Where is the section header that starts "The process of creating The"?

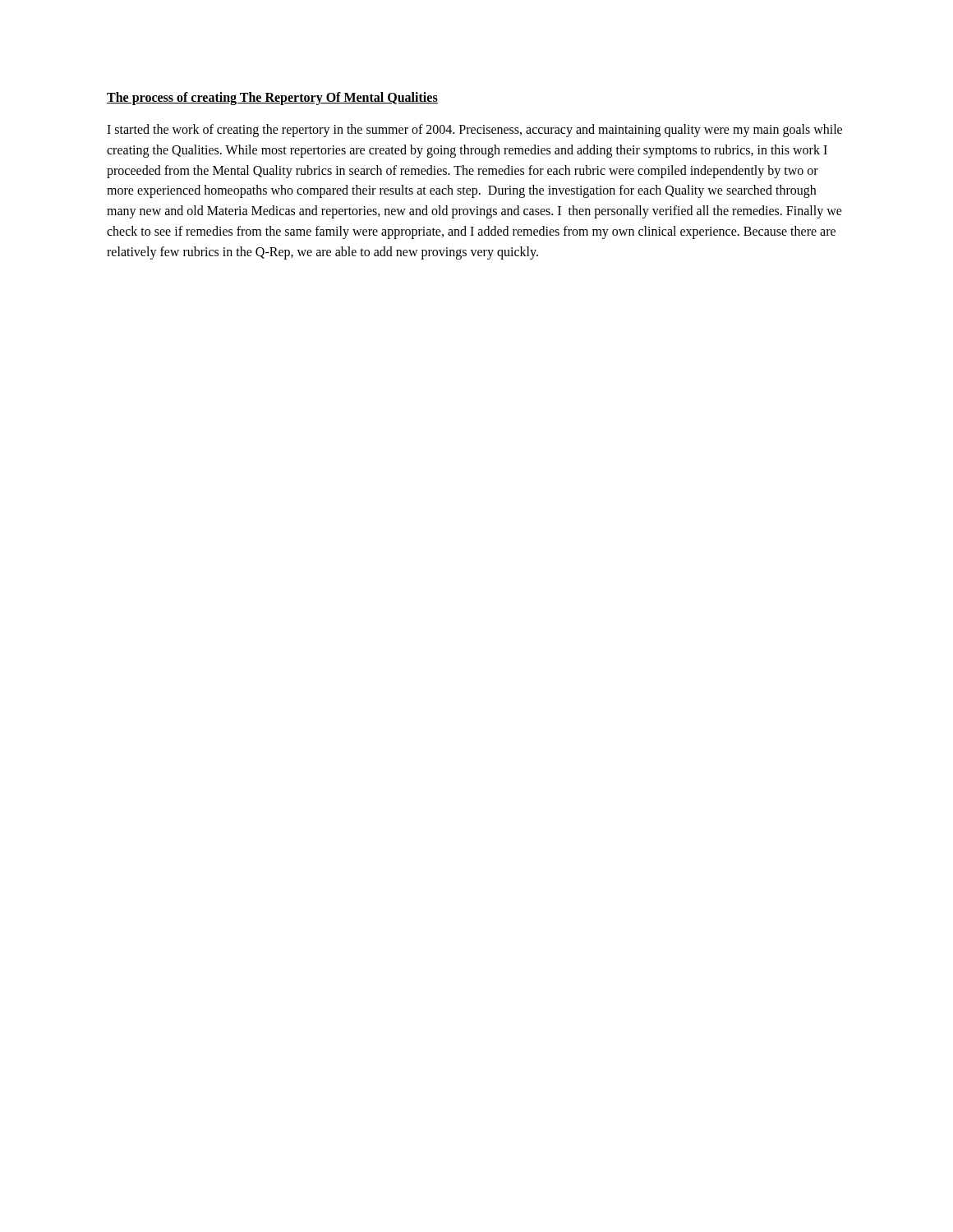(x=272, y=97)
